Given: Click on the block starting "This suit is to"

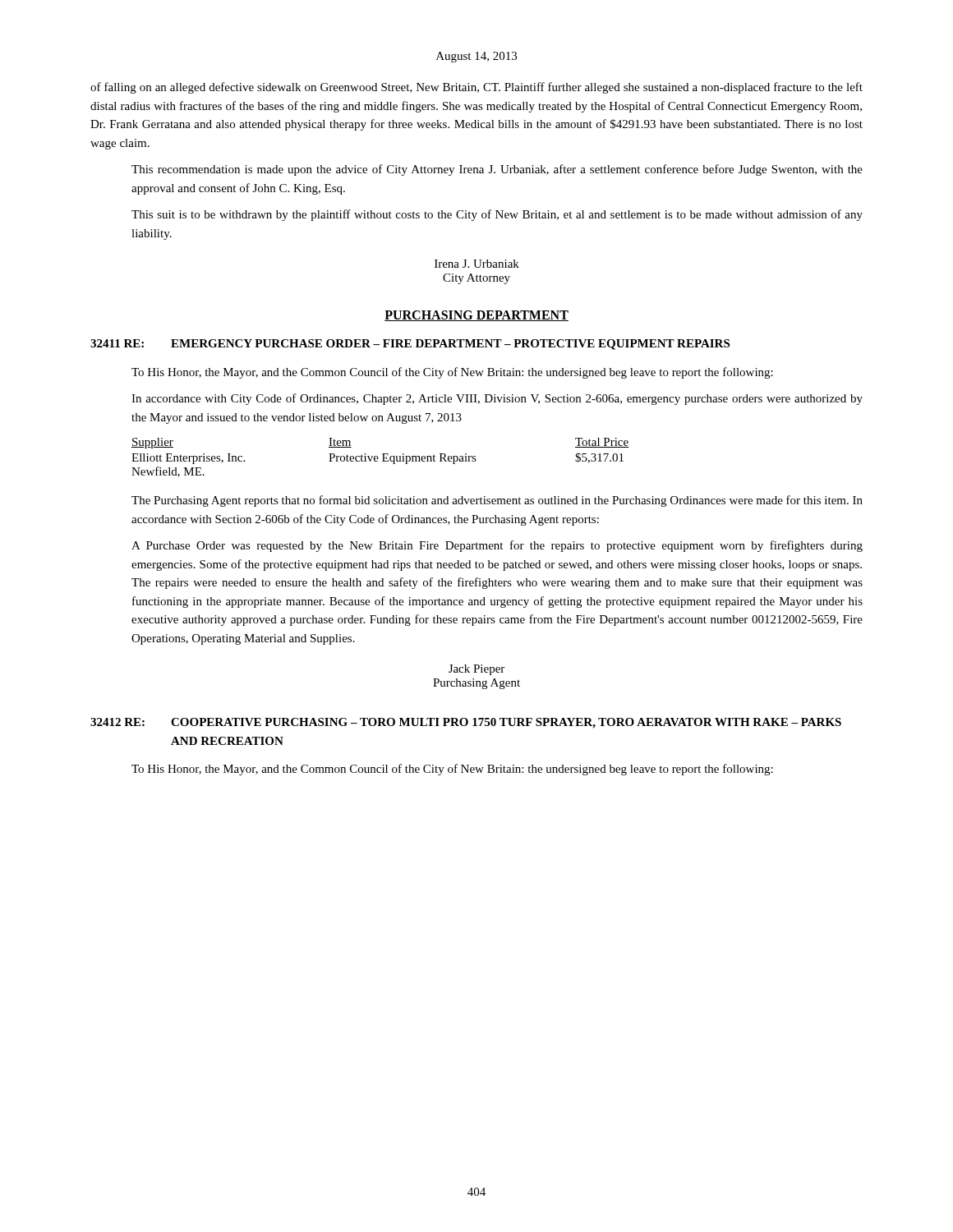Looking at the screenshot, I should pos(497,224).
